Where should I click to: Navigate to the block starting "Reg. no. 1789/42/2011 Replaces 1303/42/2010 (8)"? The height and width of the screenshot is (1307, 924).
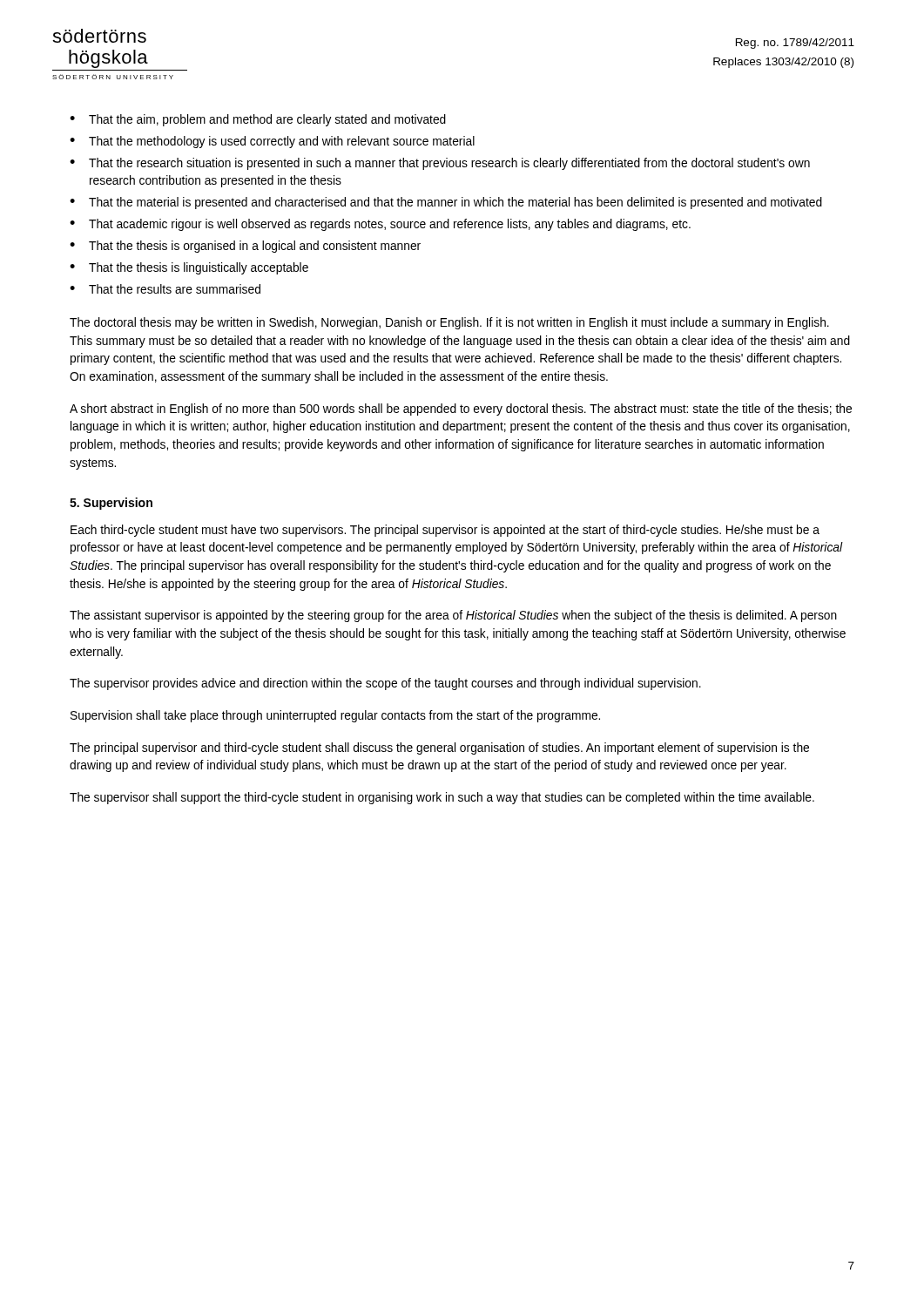783,52
